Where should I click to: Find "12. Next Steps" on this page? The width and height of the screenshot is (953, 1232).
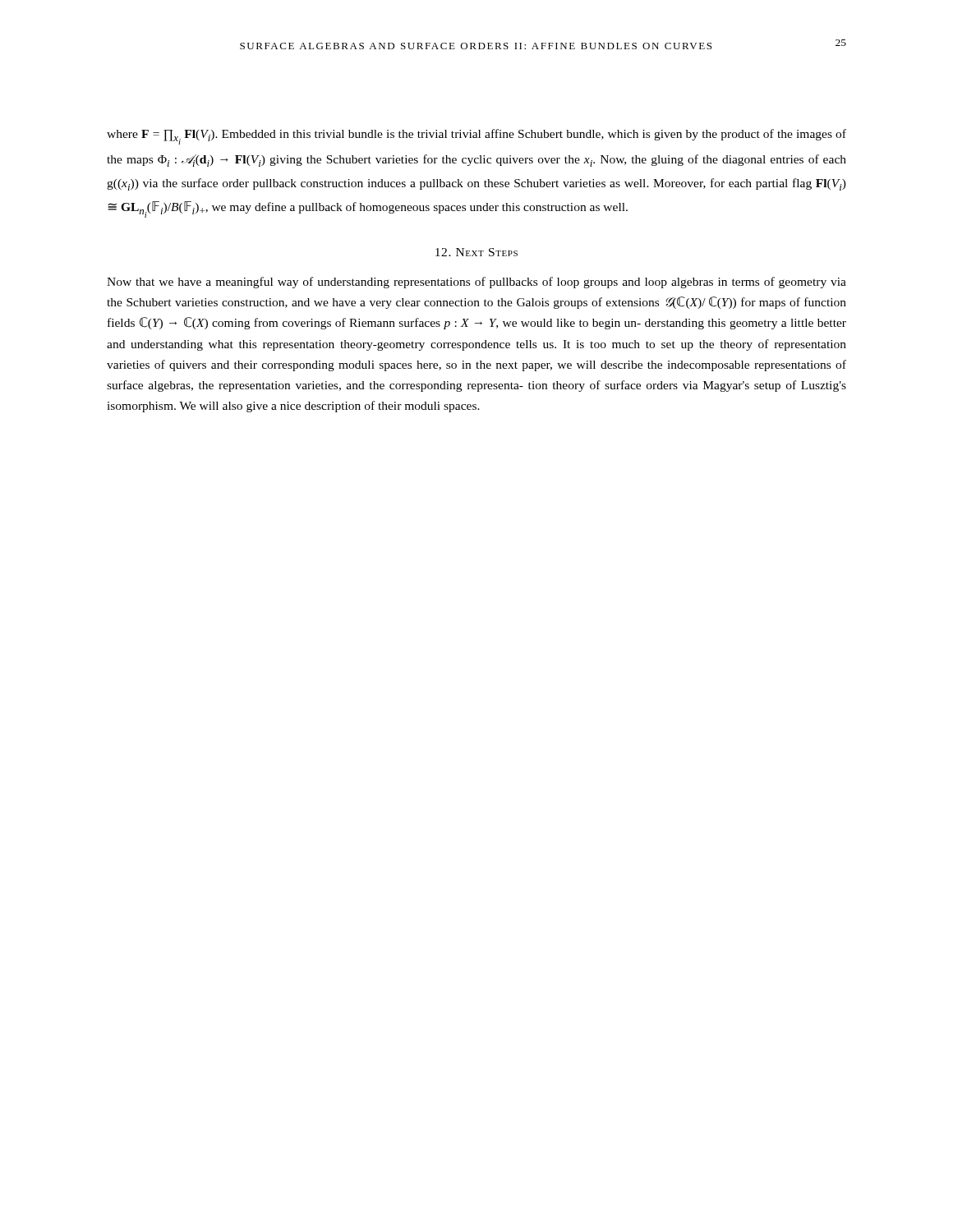[x=476, y=252]
